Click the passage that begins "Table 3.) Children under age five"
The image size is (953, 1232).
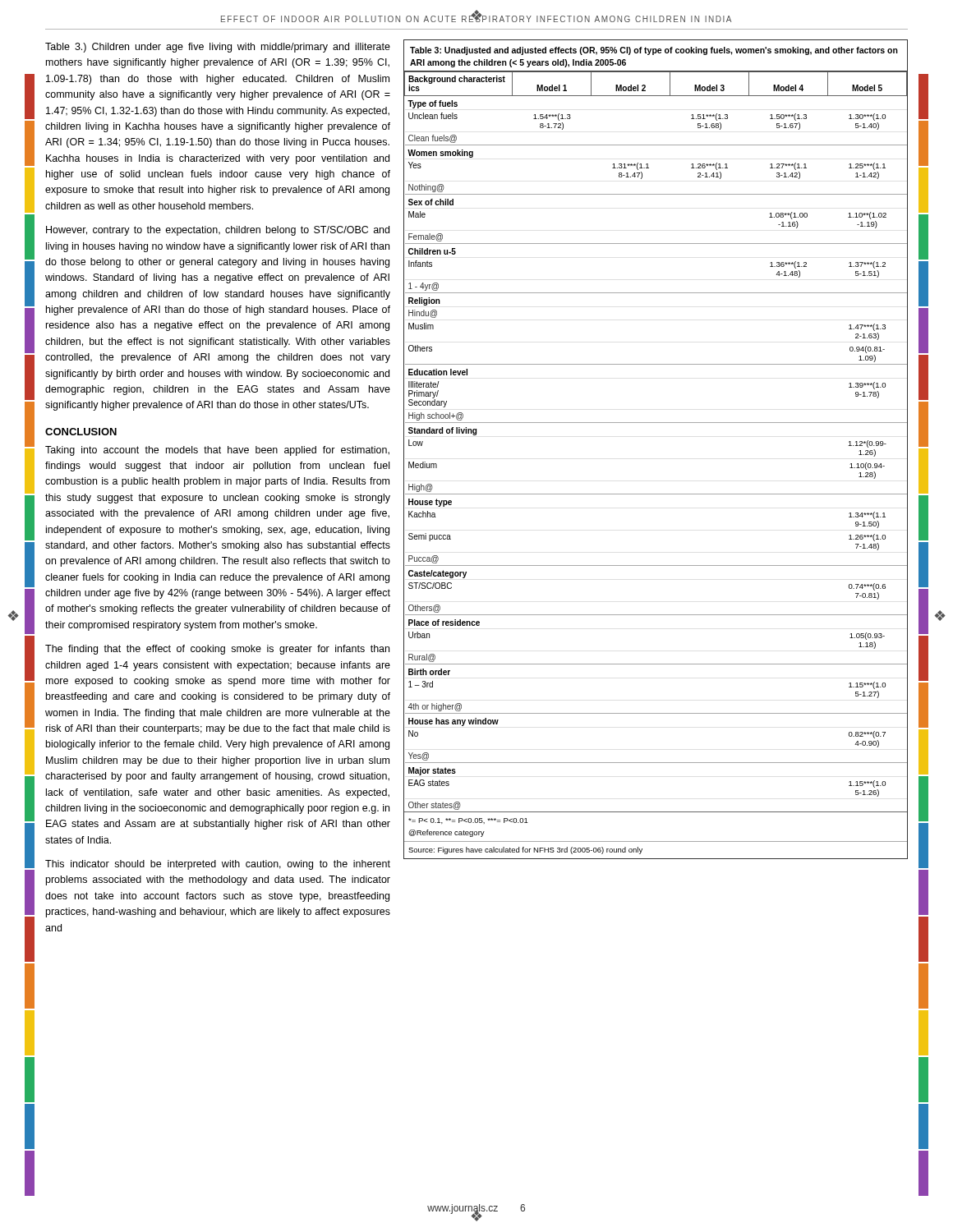tap(218, 126)
